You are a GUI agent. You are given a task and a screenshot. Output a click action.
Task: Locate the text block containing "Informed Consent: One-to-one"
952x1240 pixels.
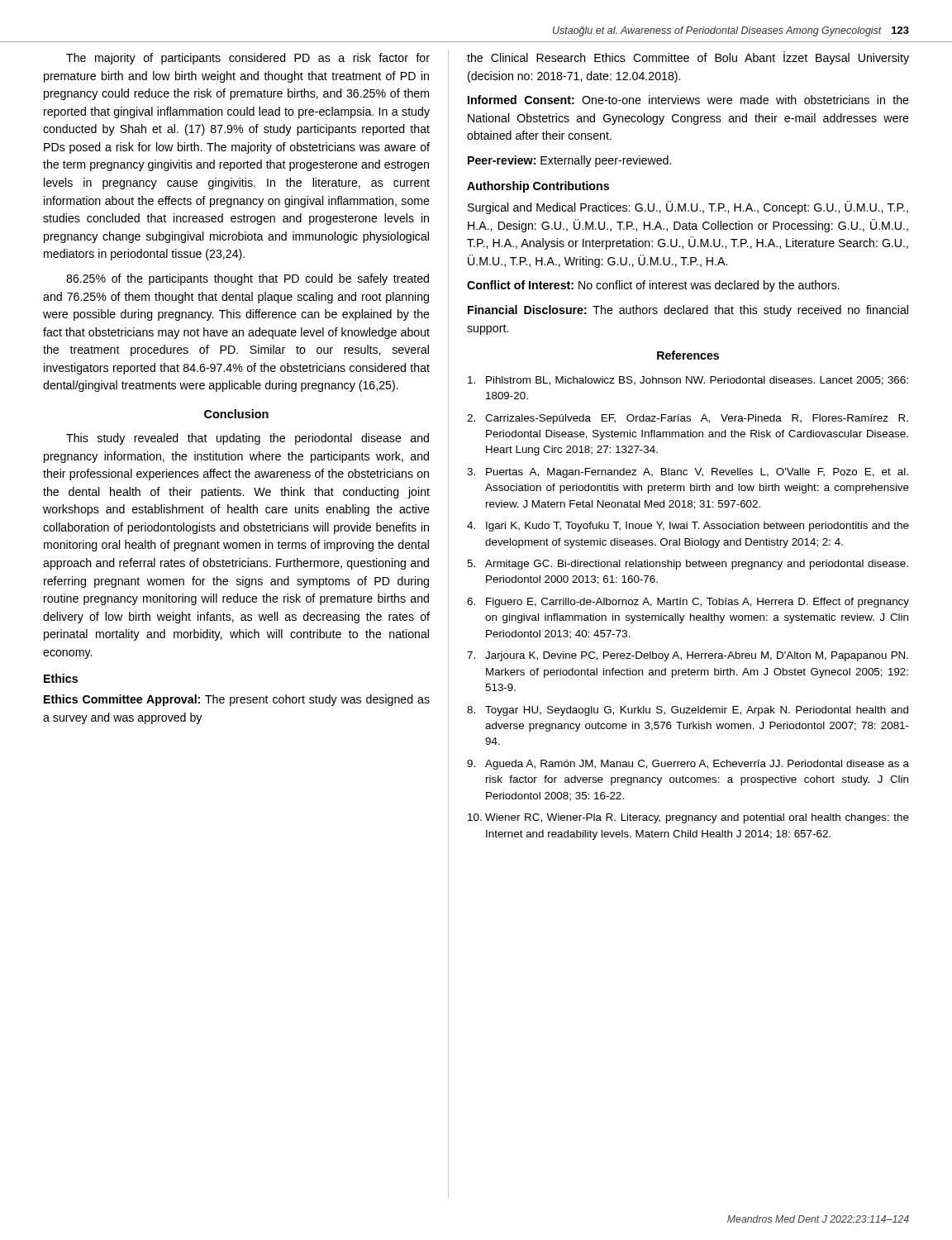click(688, 119)
